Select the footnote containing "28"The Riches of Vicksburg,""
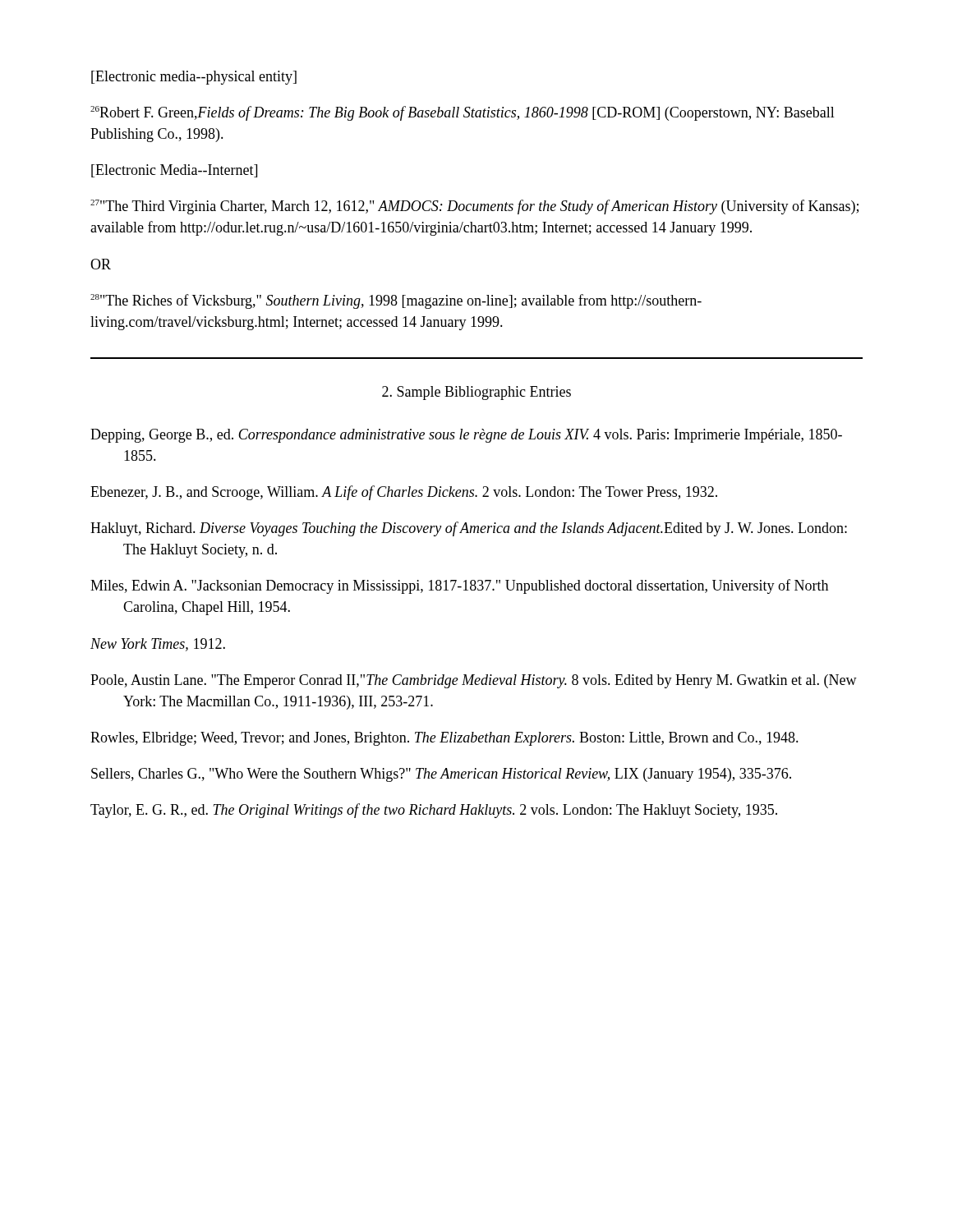Viewport: 953px width, 1232px height. [396, 311]
